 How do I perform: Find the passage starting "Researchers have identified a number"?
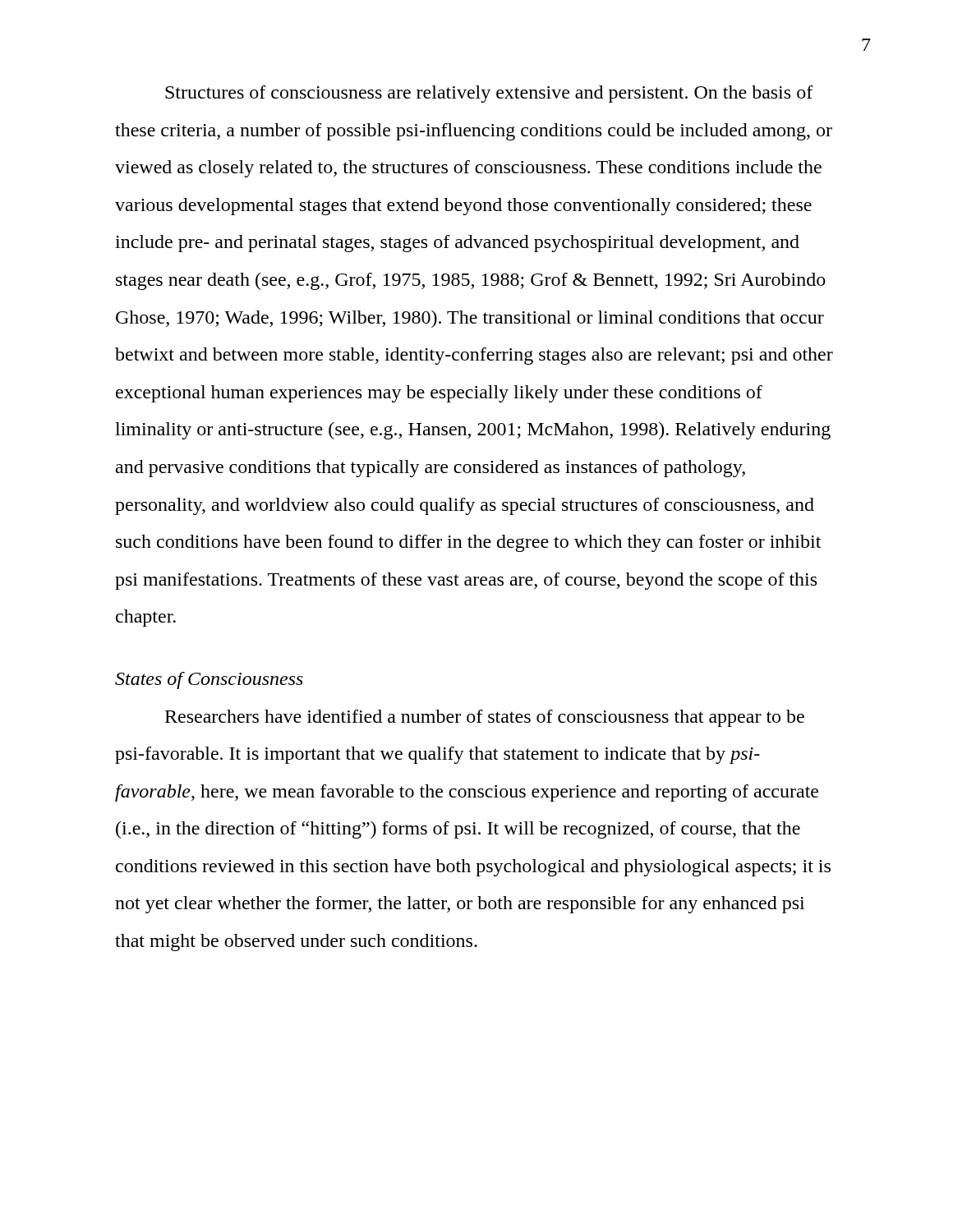pos(473,828)
